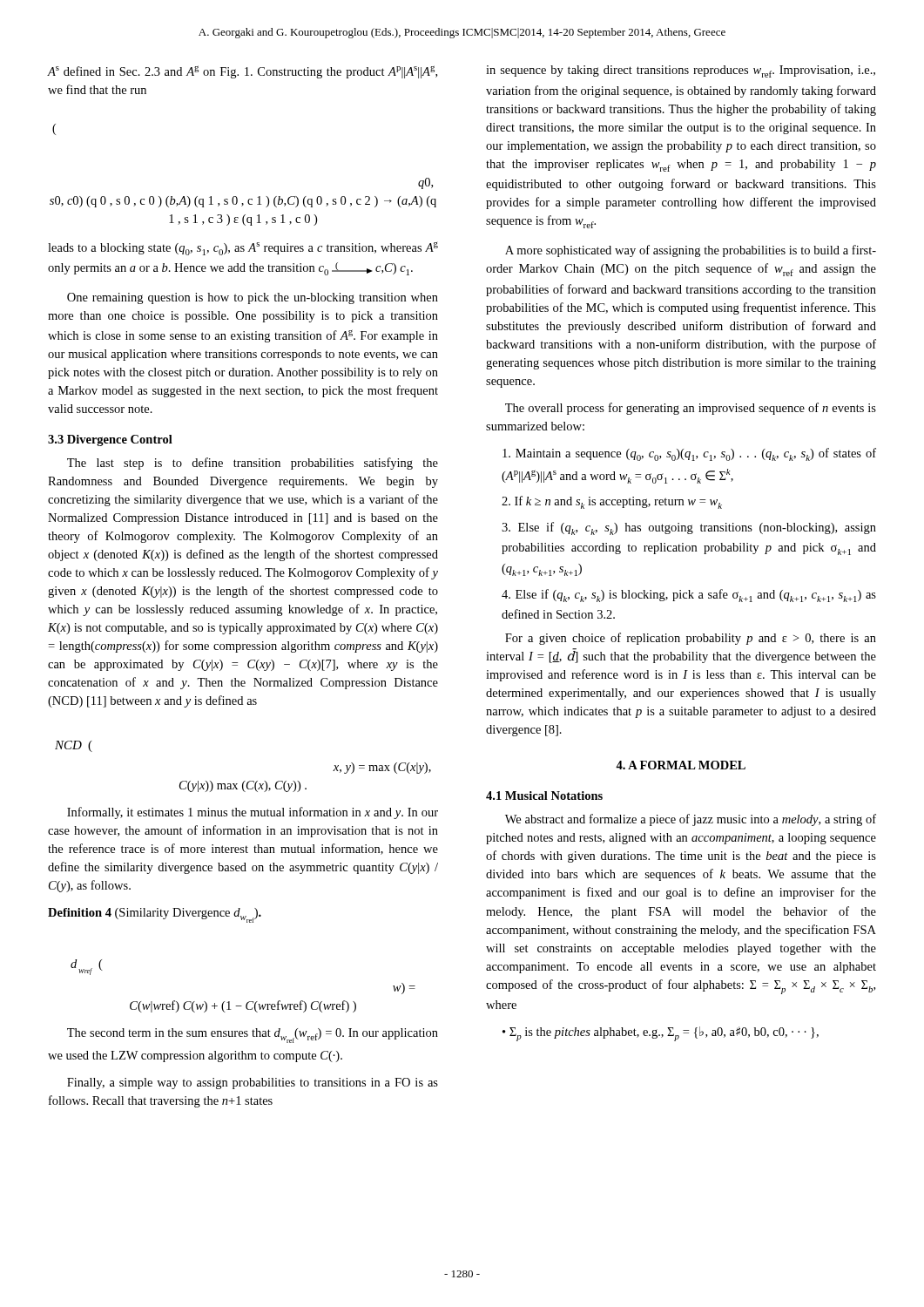Where is the passage that starts "One remaining question is"?

243,353
